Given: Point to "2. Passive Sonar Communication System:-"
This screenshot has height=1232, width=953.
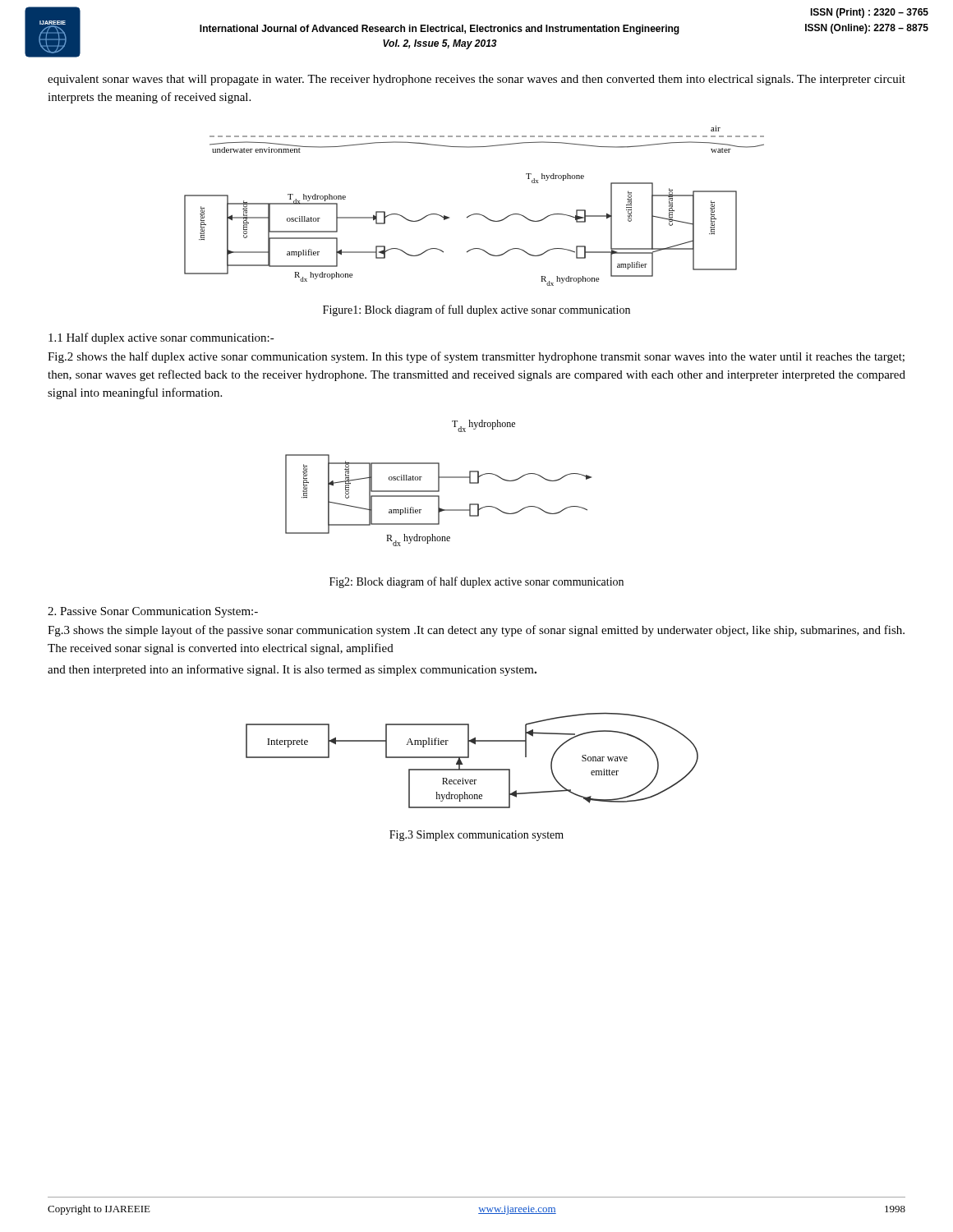Looking at the screenshot, I should (153, 611).
